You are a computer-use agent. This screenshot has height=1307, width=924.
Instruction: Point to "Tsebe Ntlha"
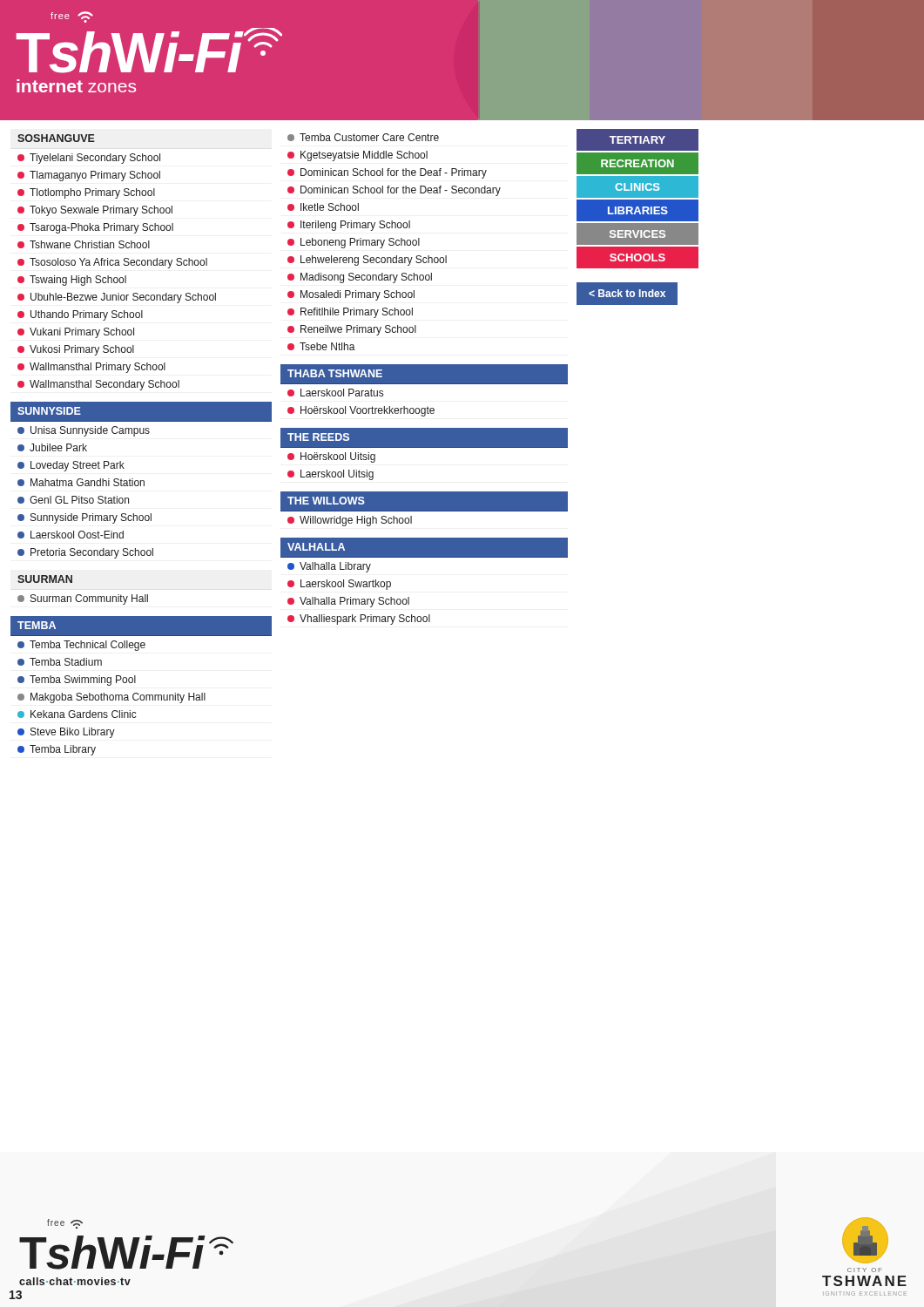(x=321, y=346)
